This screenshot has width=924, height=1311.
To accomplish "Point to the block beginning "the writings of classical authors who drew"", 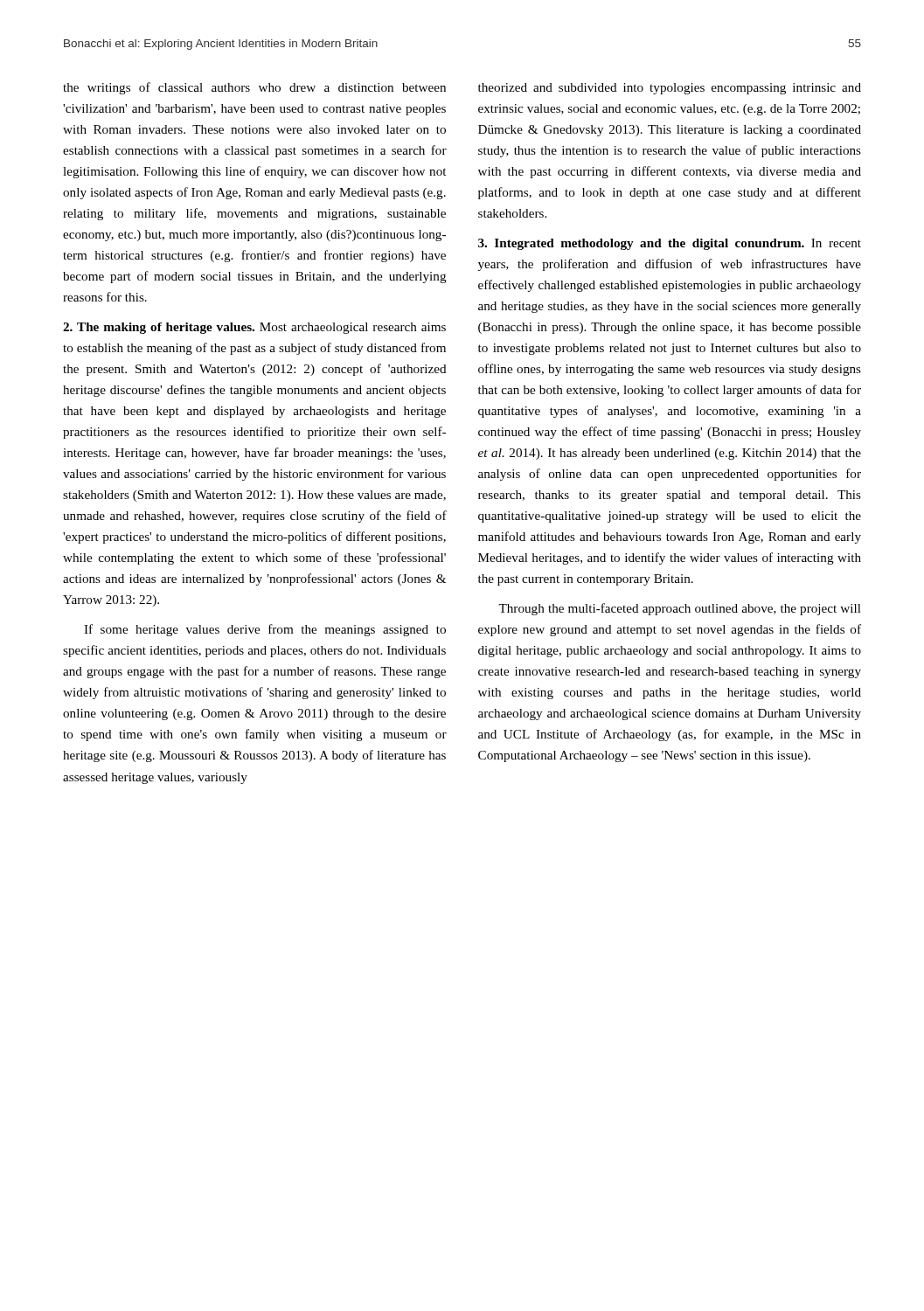I will coord(255,192).
